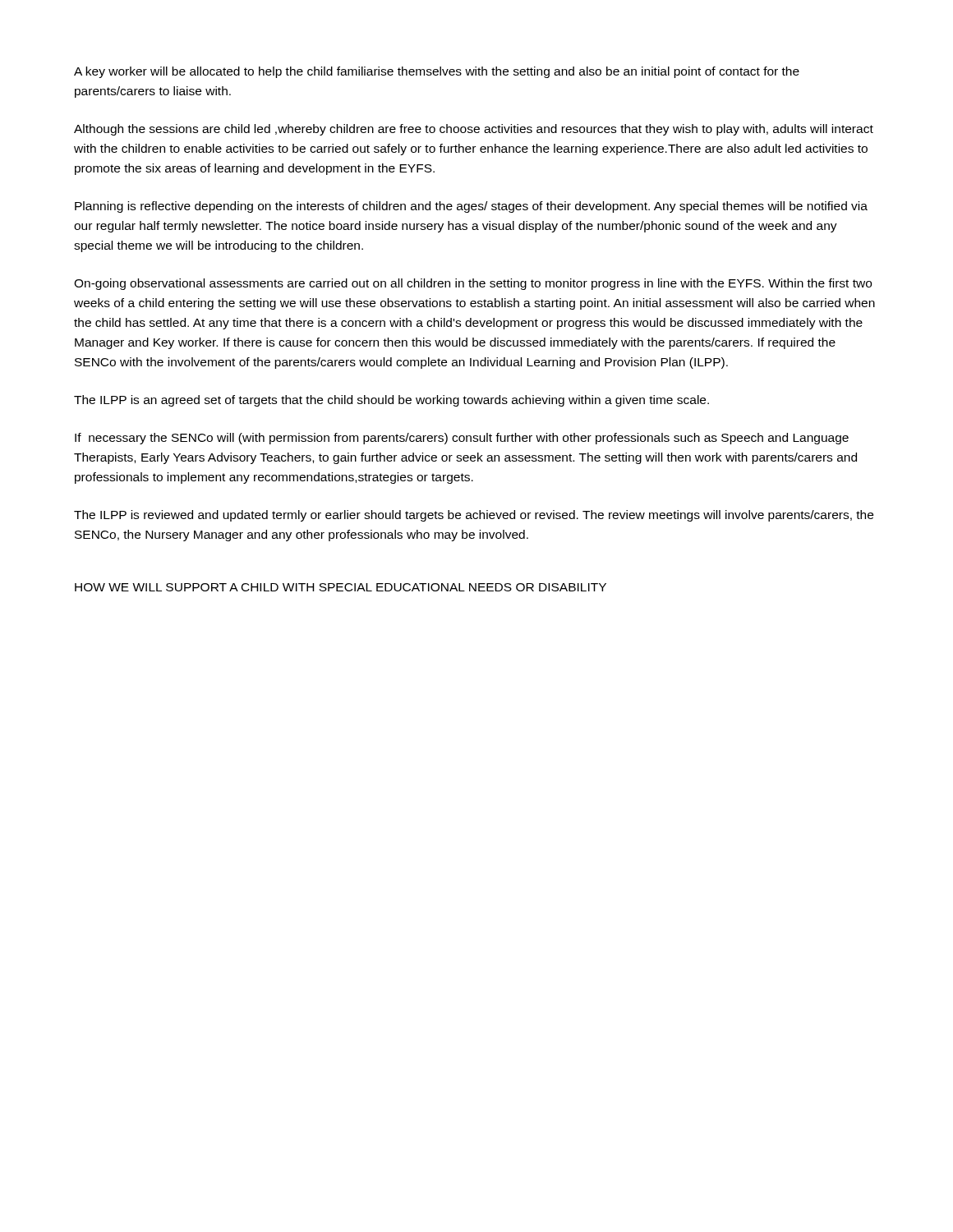
Task: Find the element starting "A key worker"
Action: (x=437, y=81)
